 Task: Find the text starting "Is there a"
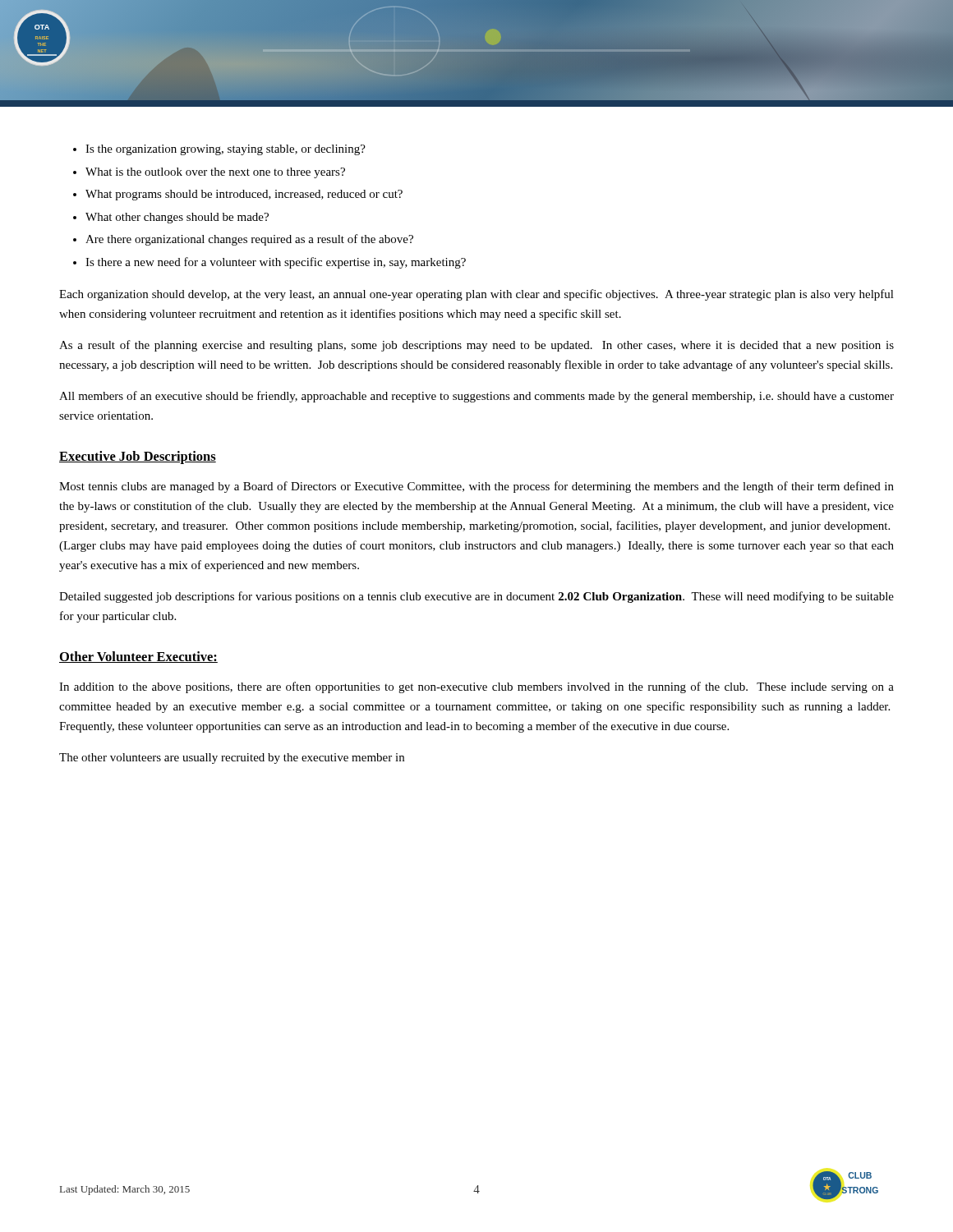(276, 262)
